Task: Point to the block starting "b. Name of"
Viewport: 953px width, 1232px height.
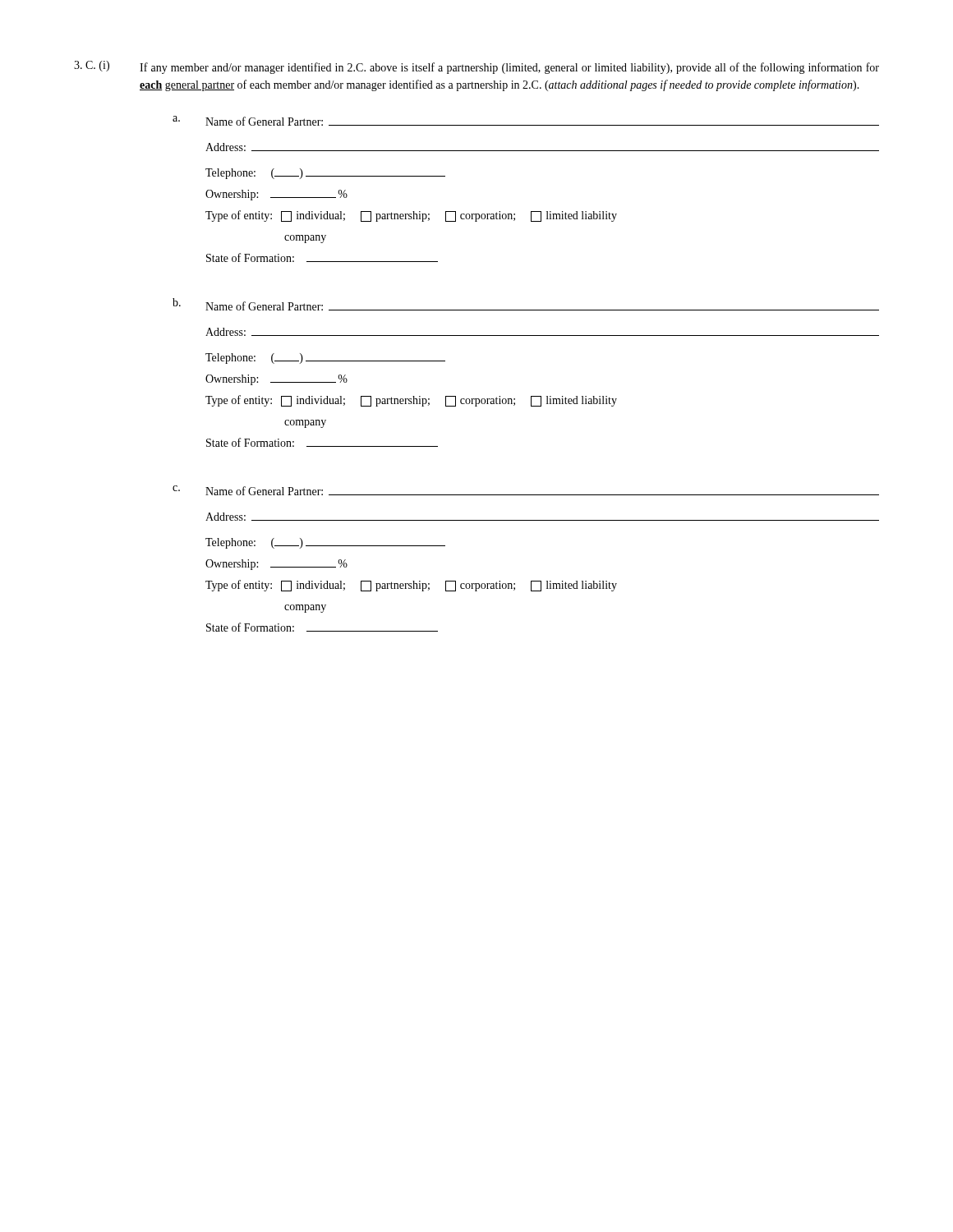Action: coord(264,305)
